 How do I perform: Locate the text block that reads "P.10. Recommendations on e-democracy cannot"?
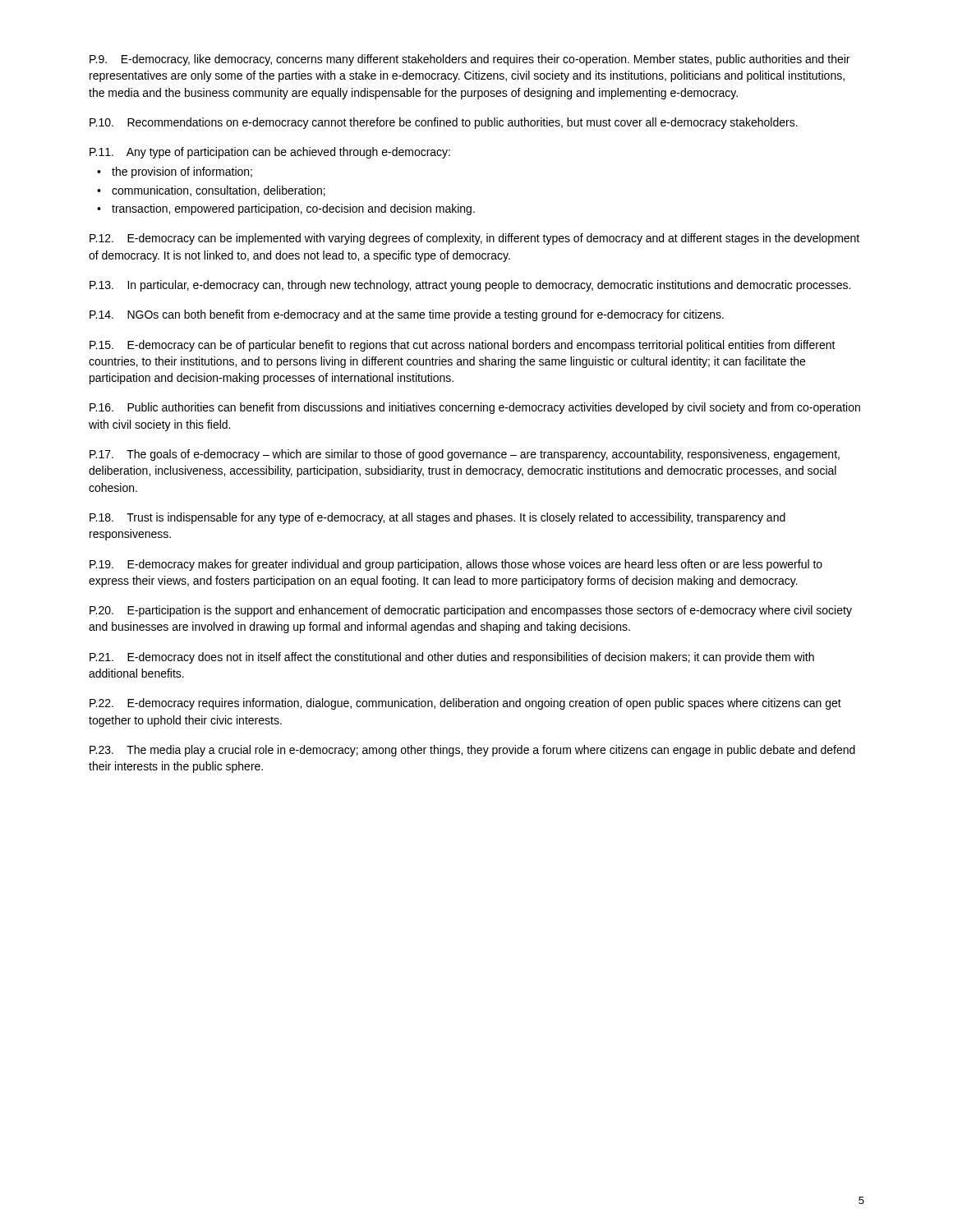tap(443, 122)
